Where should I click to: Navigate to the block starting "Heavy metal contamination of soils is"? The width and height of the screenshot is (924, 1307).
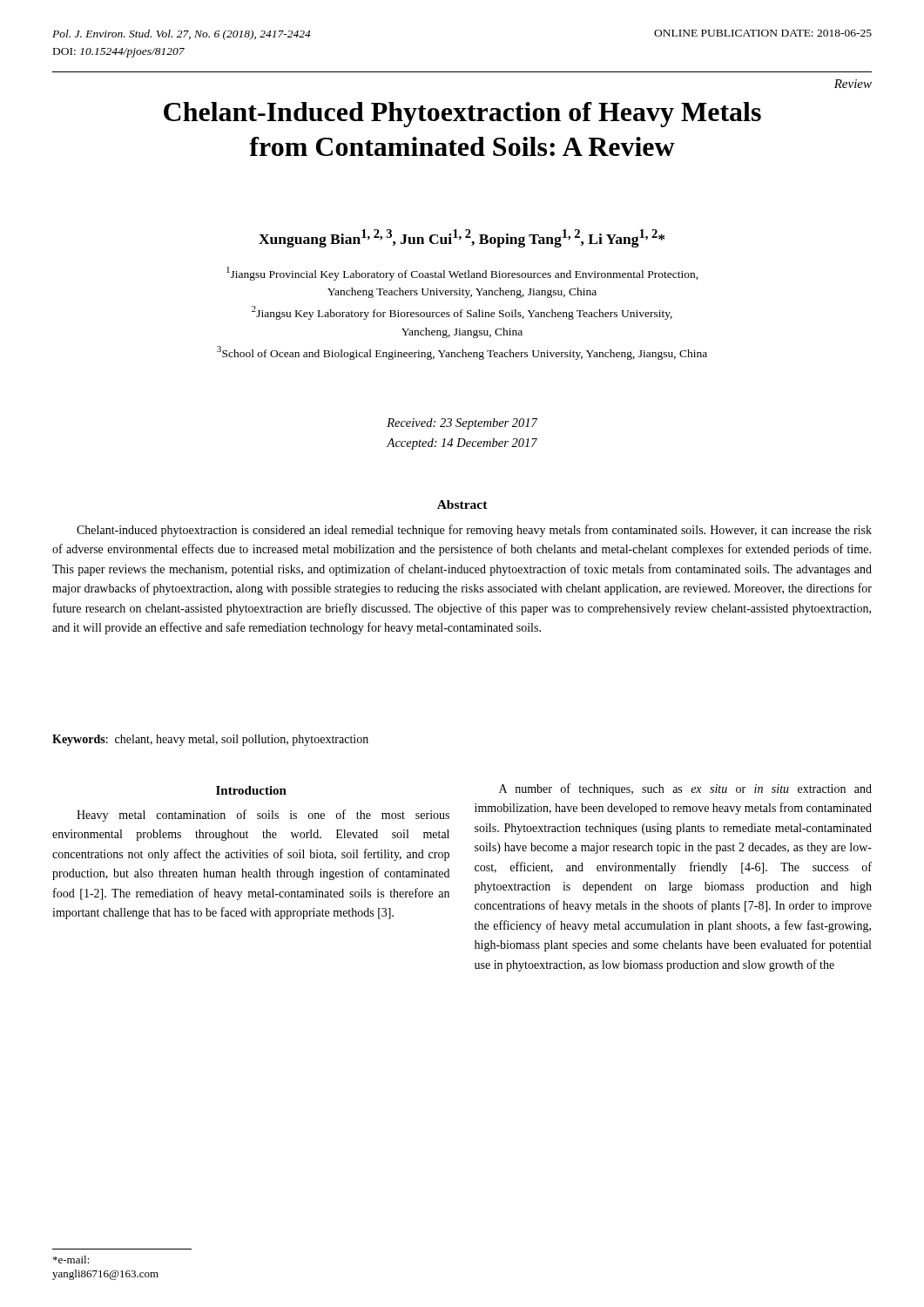point(251,864)
